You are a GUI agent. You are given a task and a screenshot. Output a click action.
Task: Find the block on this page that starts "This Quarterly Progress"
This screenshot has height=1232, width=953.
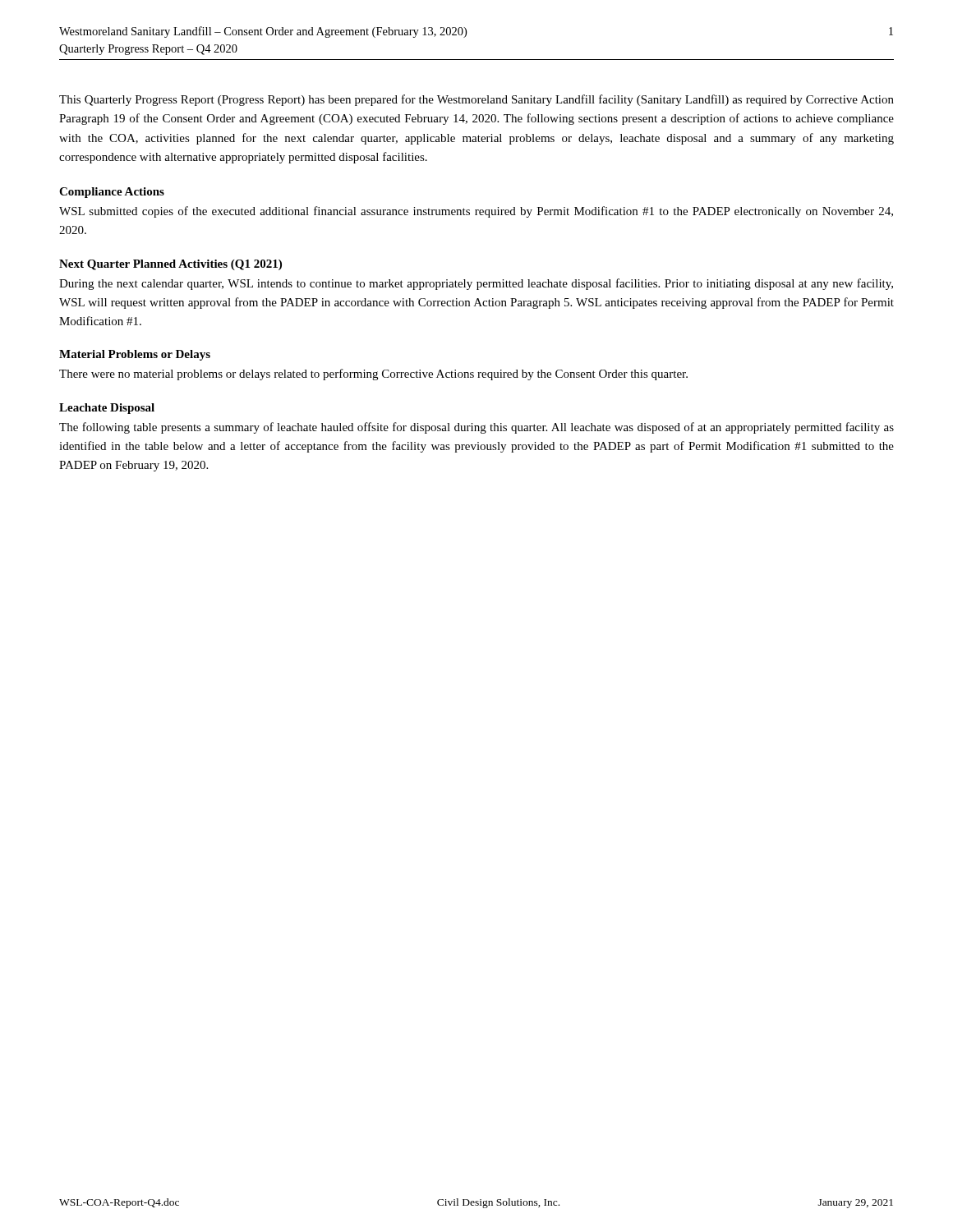point(476,128)
